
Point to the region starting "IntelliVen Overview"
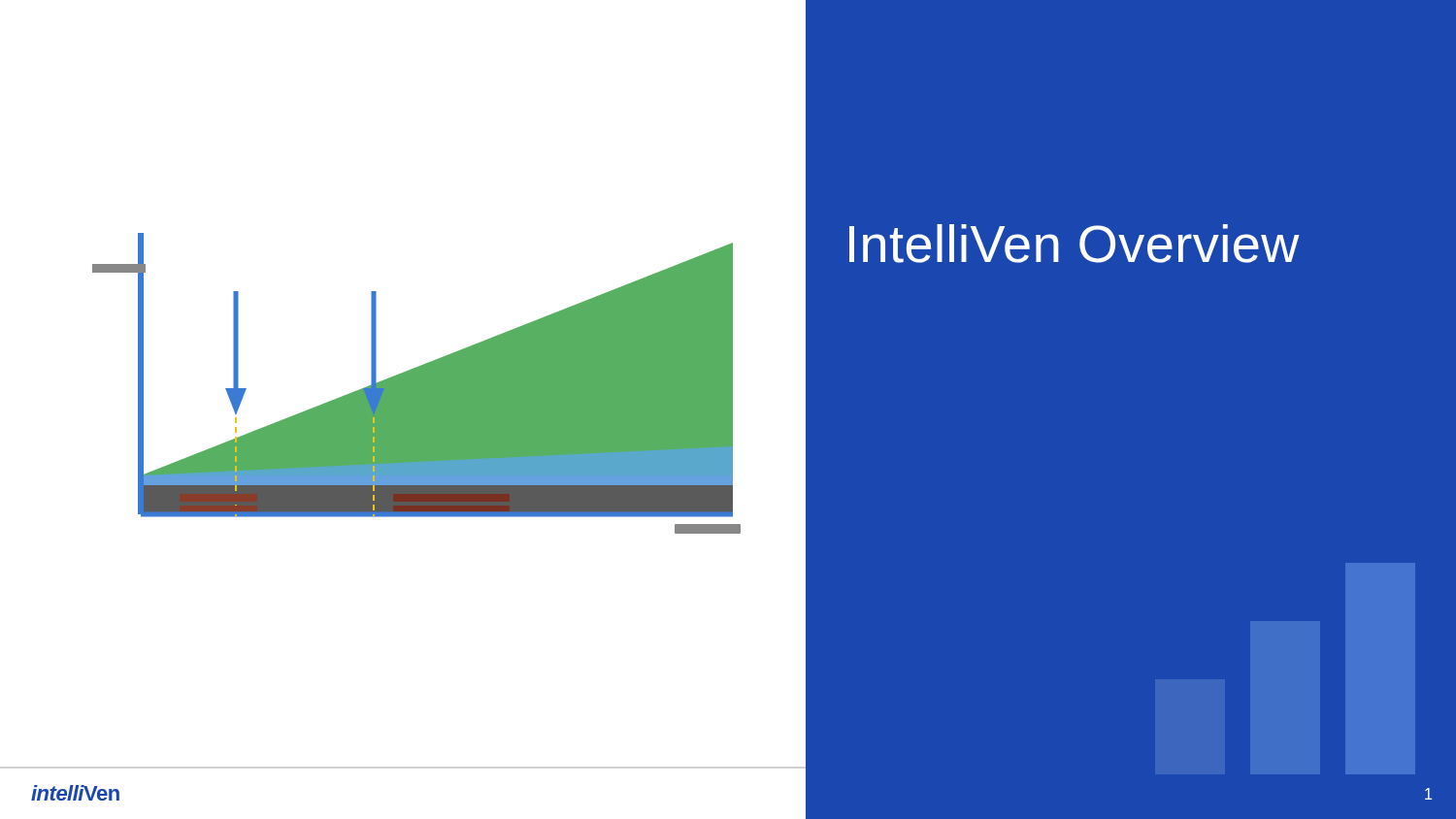coord(1072,244)
